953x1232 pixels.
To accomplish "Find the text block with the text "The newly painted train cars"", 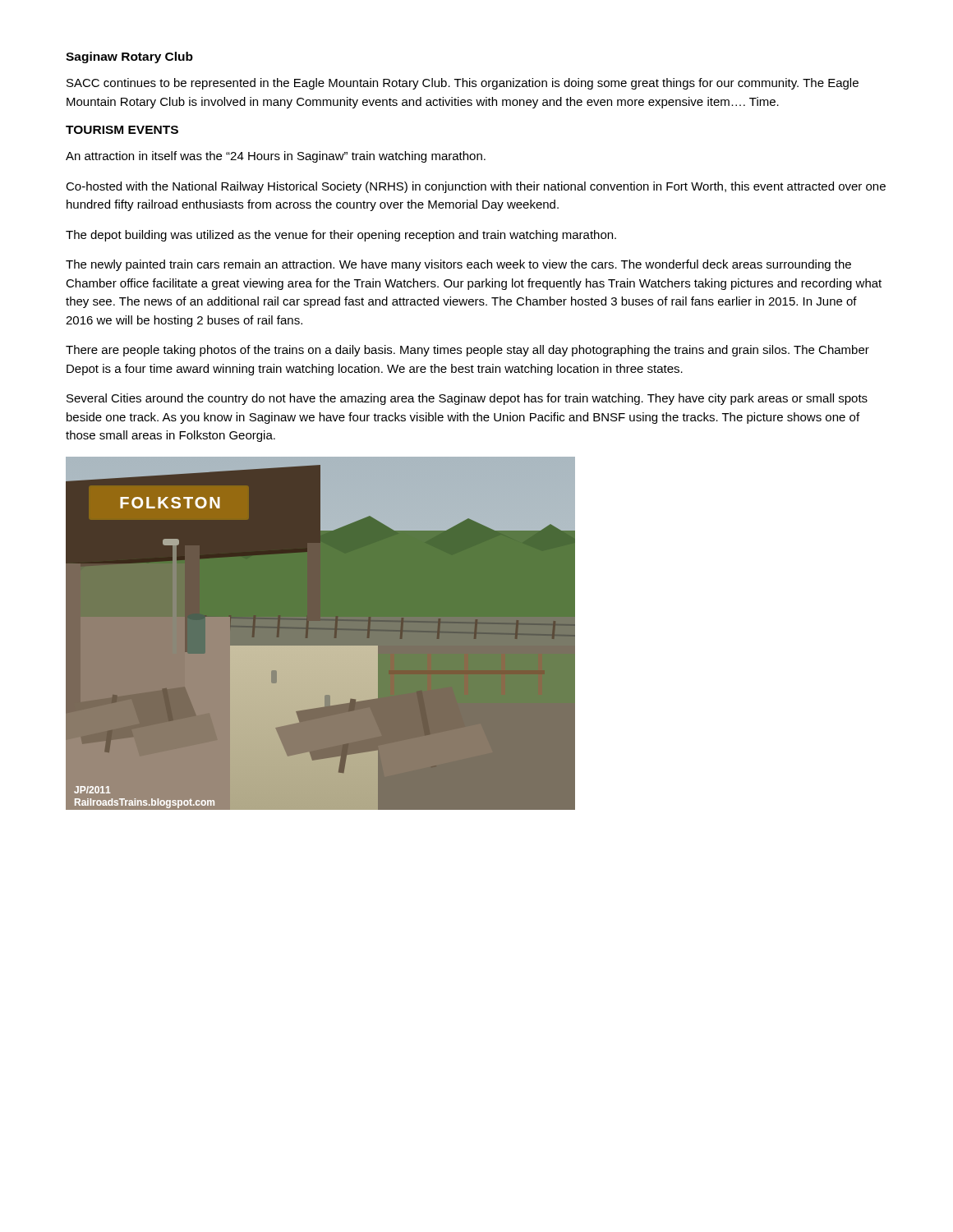I will coord(474,292).
